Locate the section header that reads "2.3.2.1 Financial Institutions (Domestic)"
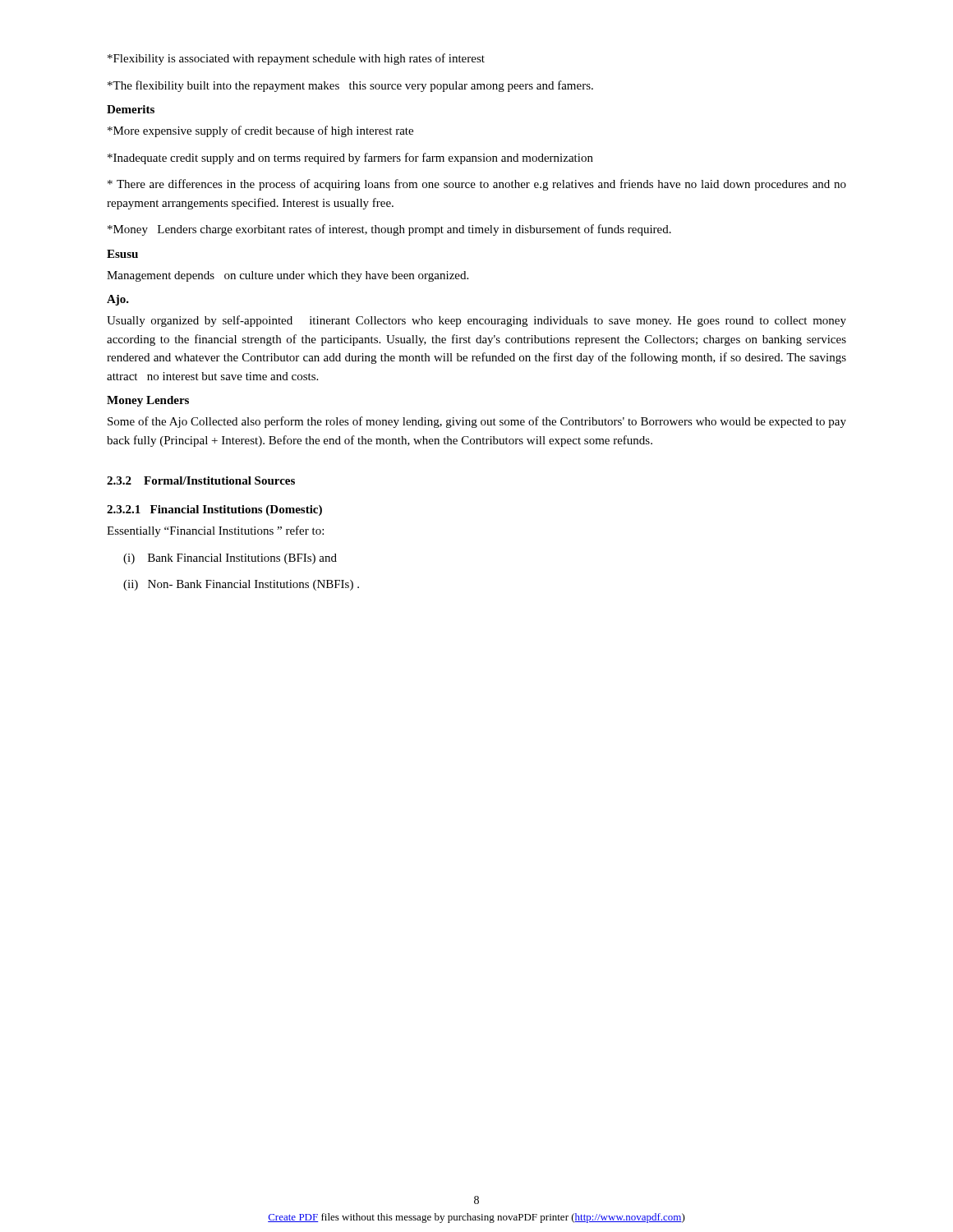 (215, 509)
